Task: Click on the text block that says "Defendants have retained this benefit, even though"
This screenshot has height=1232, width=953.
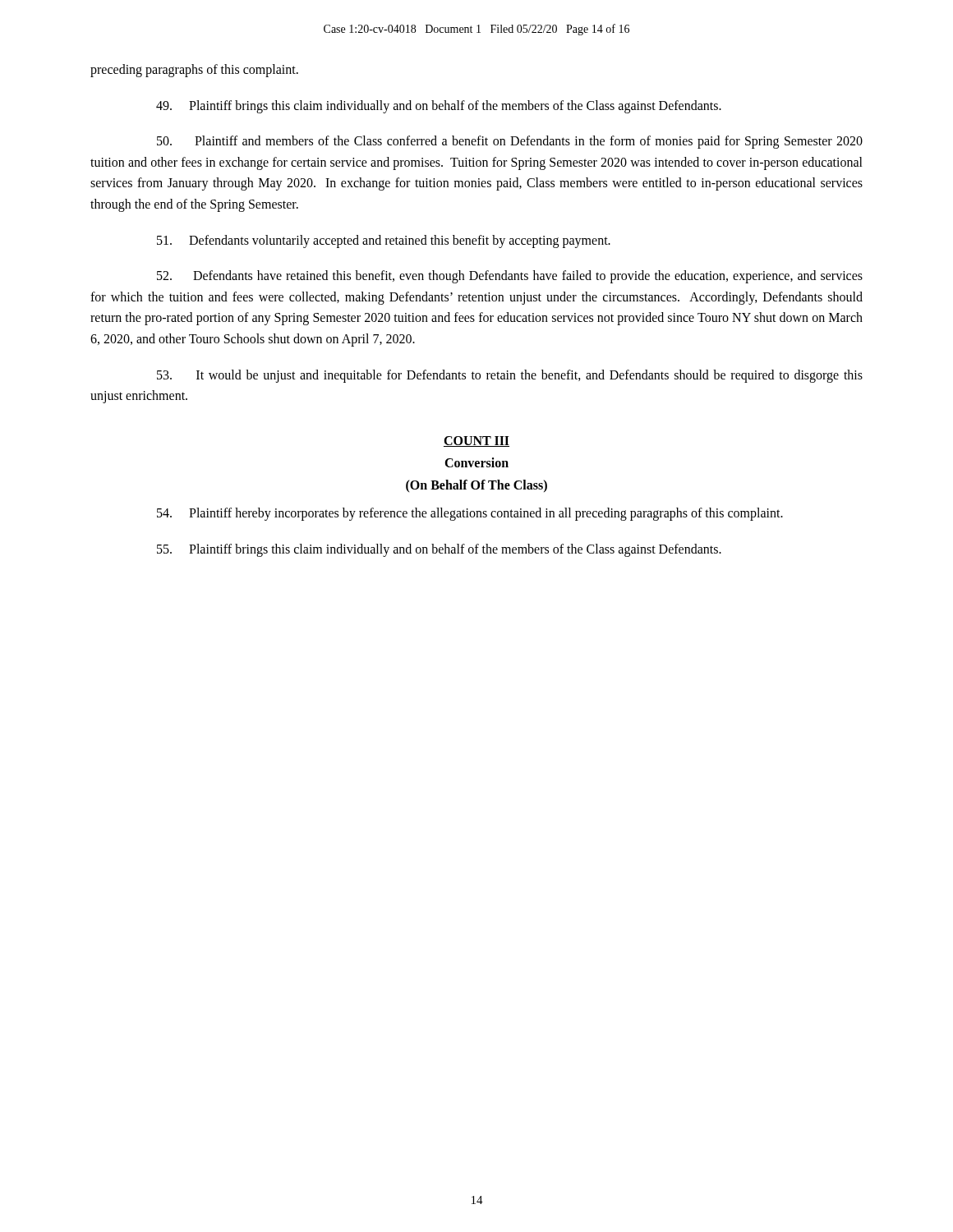Action: tap(476, 307)
